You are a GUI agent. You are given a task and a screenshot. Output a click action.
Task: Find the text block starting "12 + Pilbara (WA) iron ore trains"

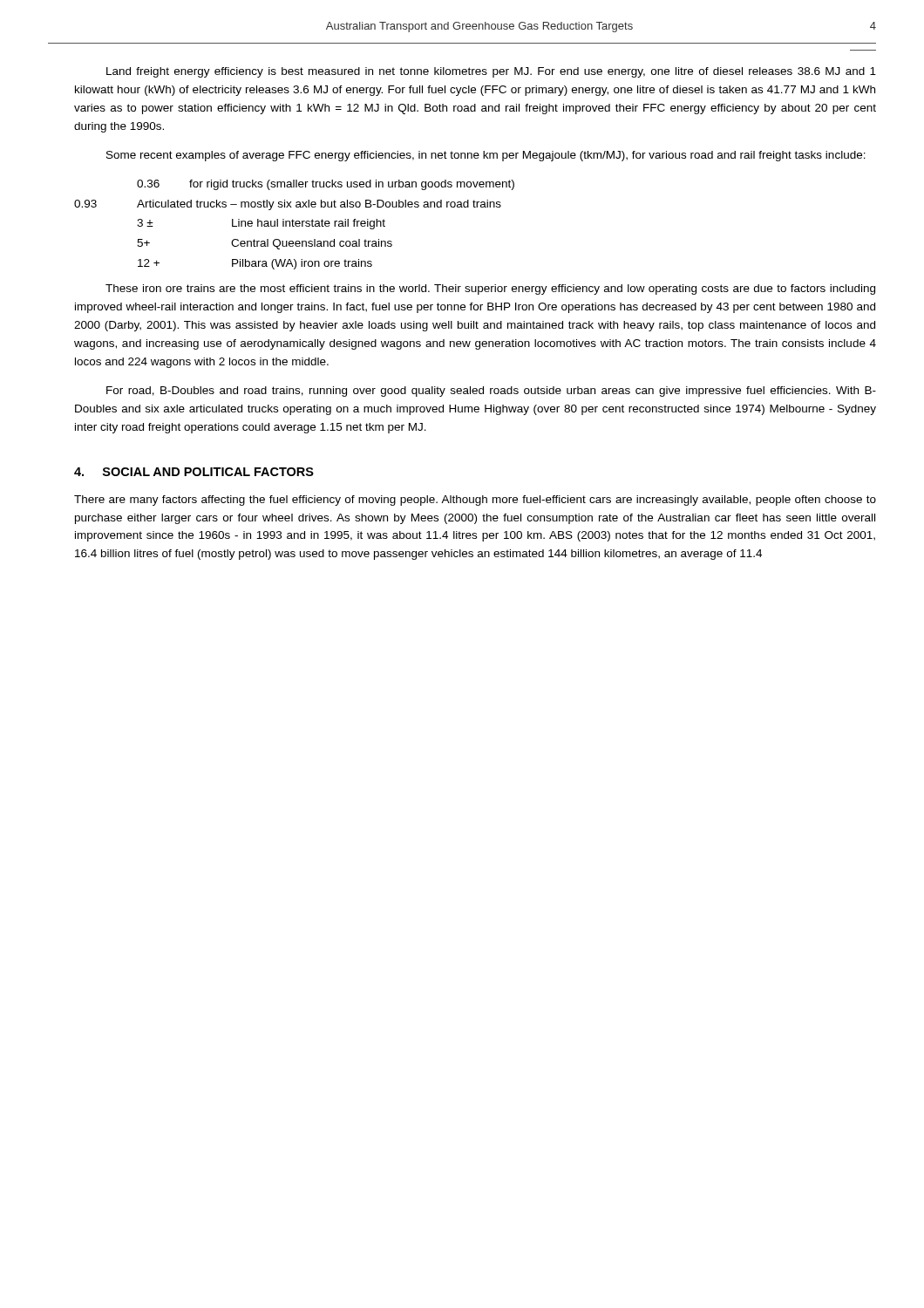pyautogui.click(x=255, y=264)
